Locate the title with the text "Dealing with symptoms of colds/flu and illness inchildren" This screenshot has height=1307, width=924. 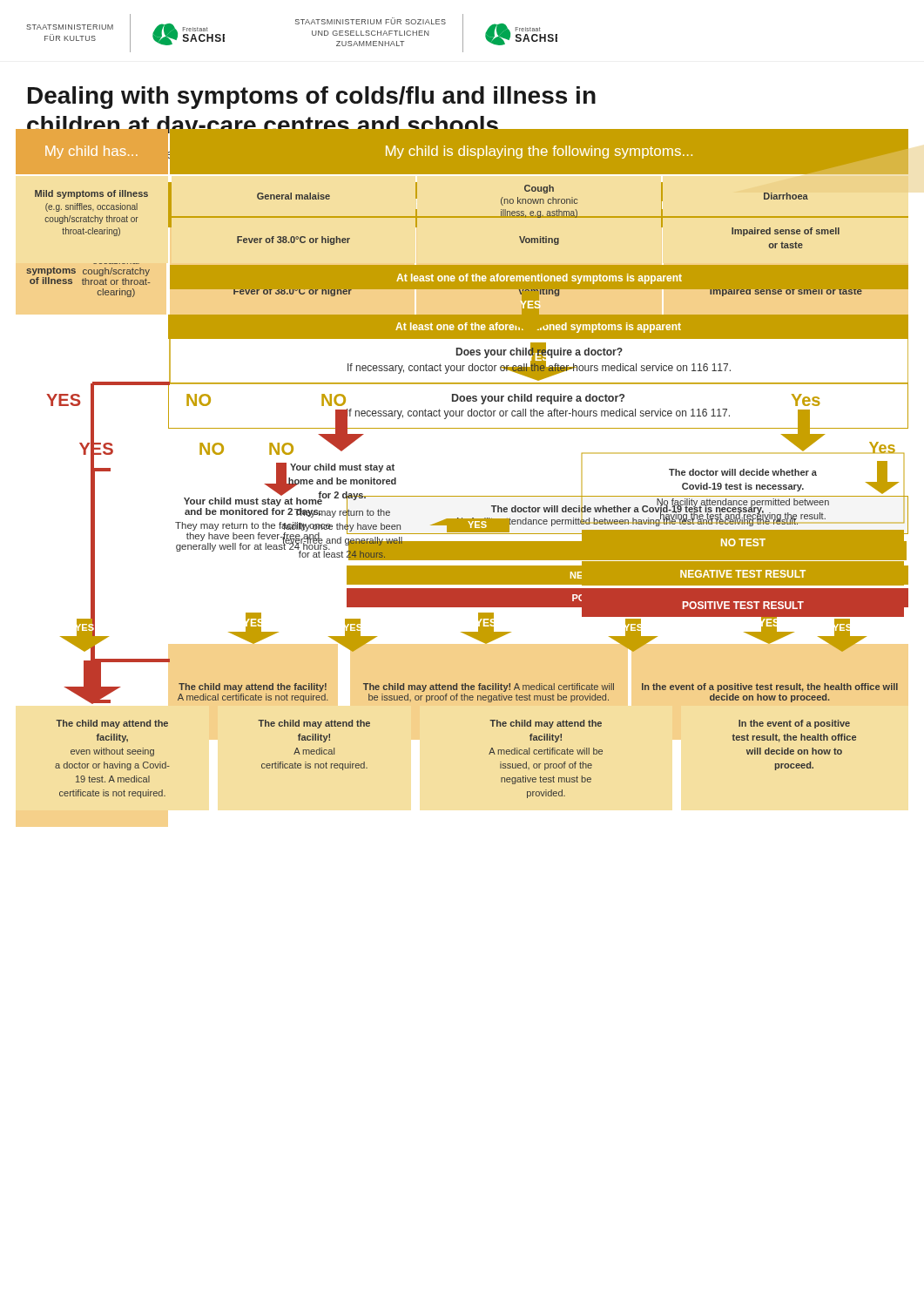pyautogui.click(x=462, y=111)
